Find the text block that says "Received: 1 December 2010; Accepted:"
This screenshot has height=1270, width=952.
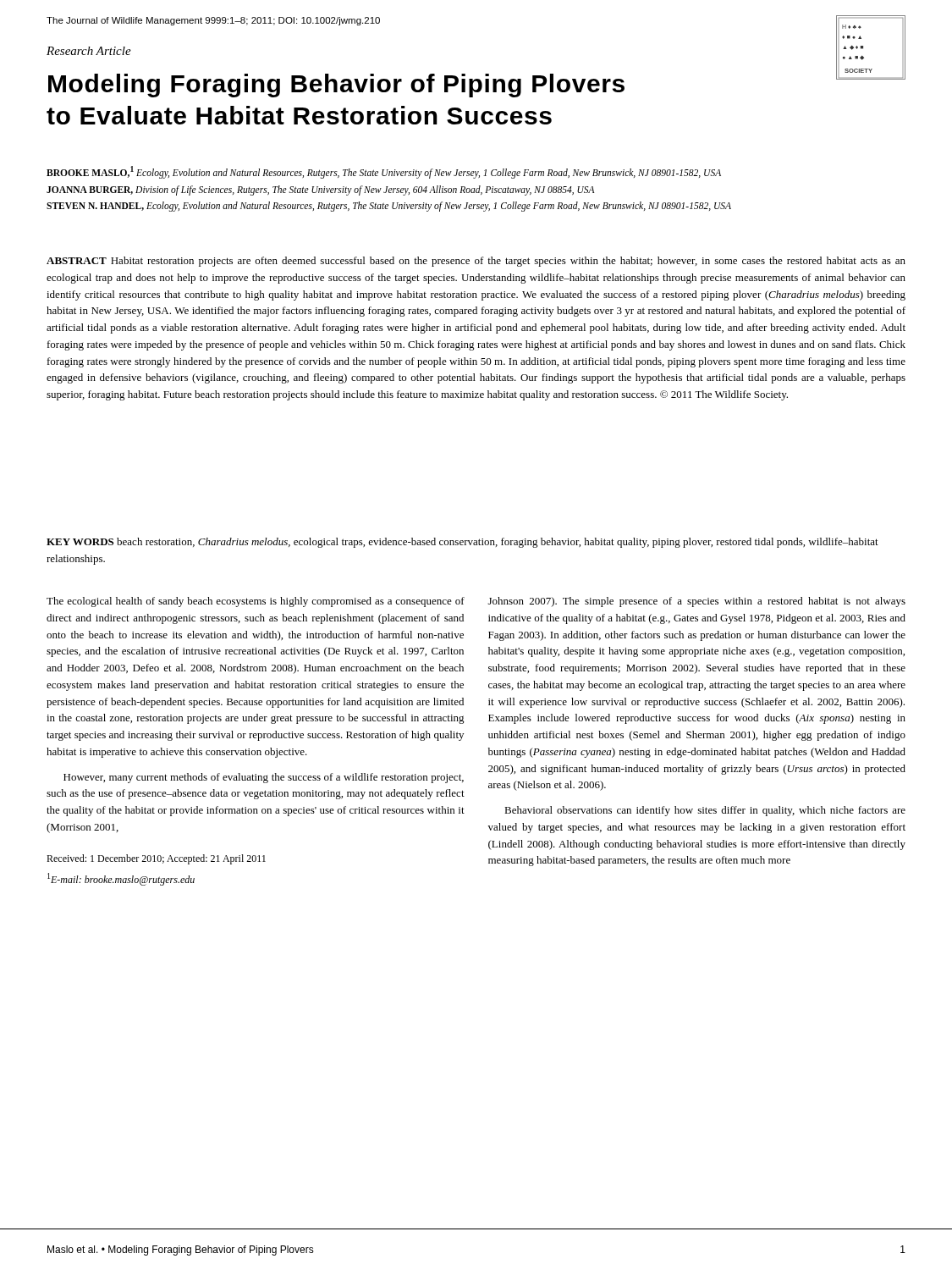156,858
